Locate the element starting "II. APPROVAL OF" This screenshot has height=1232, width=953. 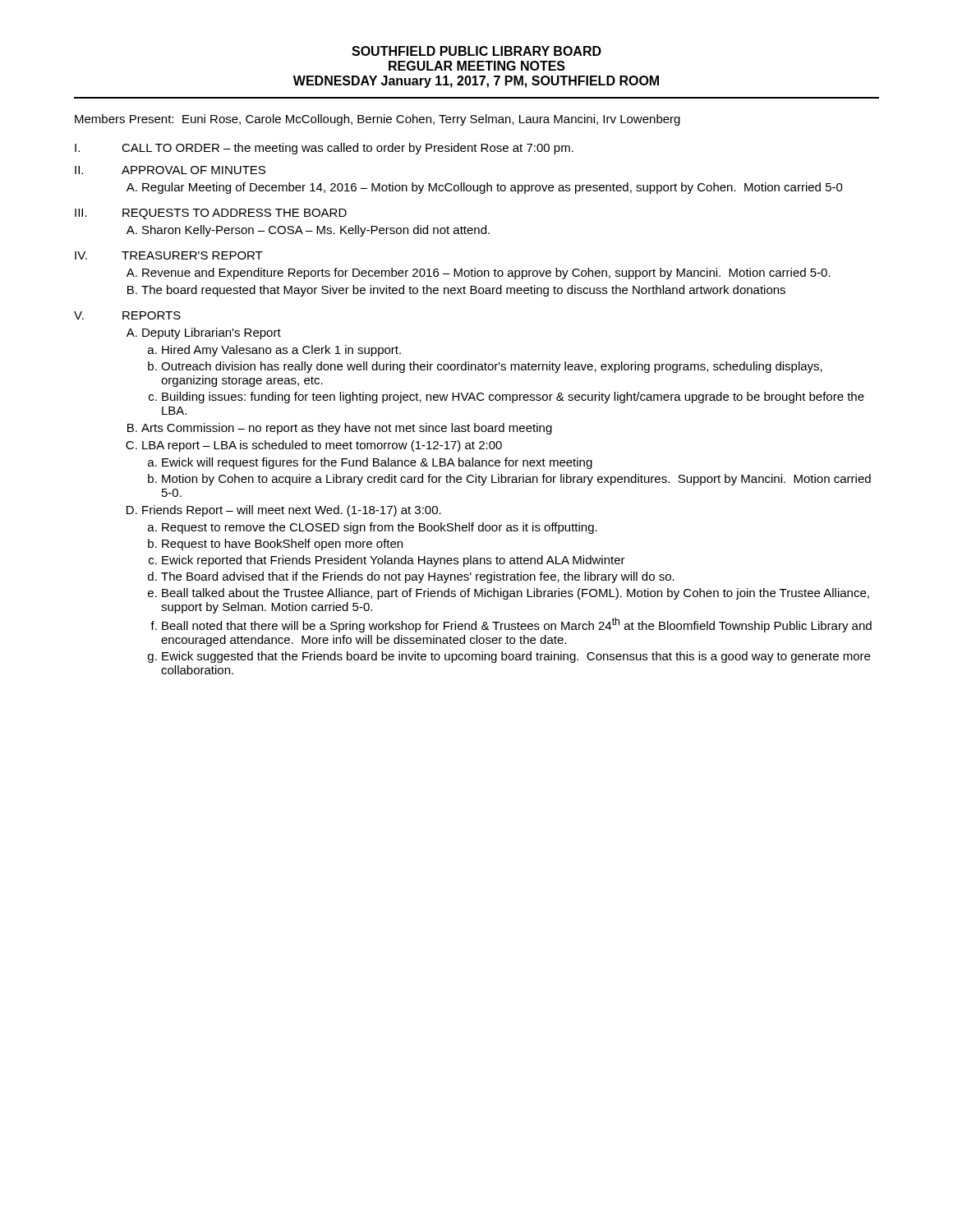476,180
